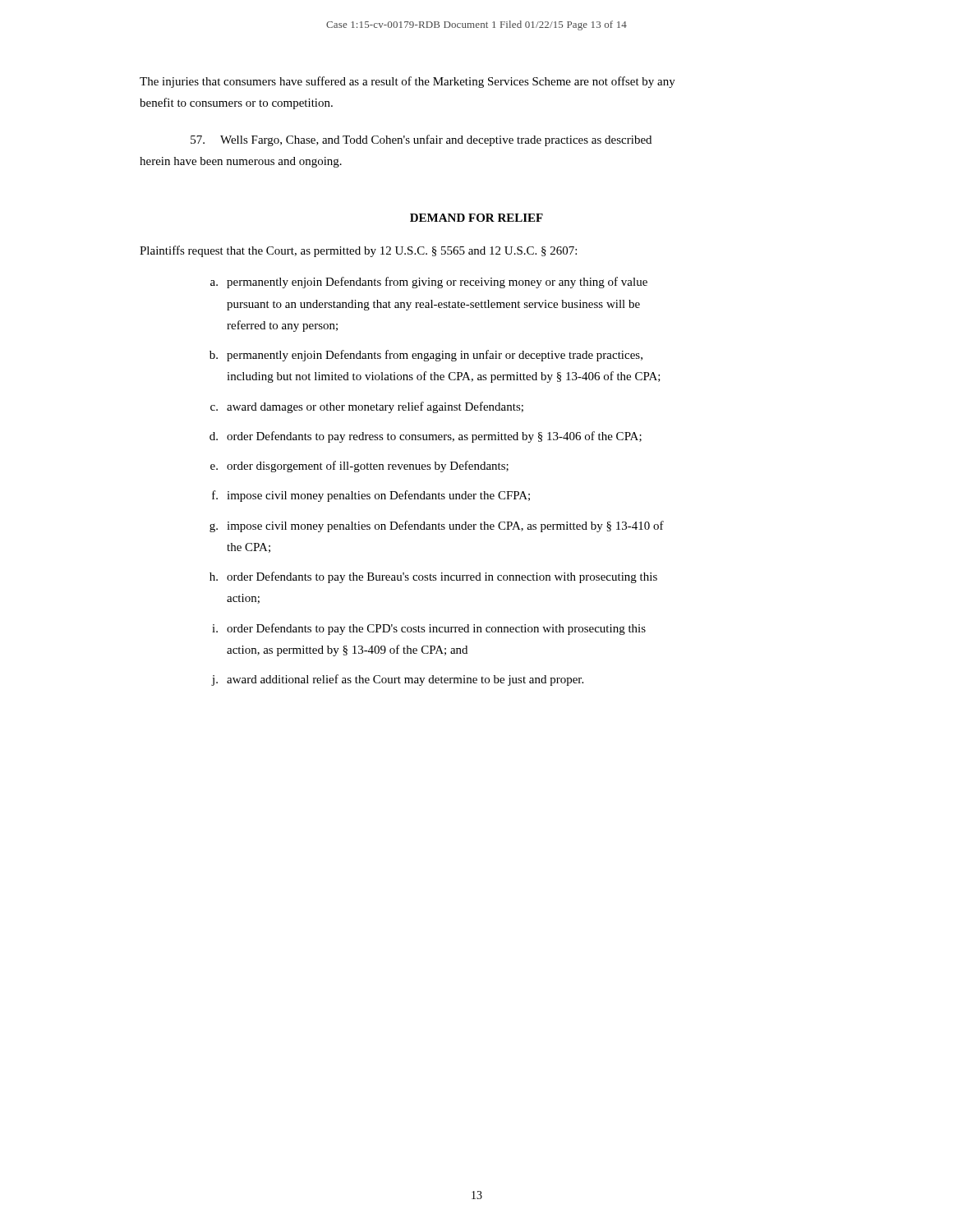Viewport: 953px width, 1232px height.
Task: Locate the list item that says "j. award additional relief"
Action: pos(501,679)
